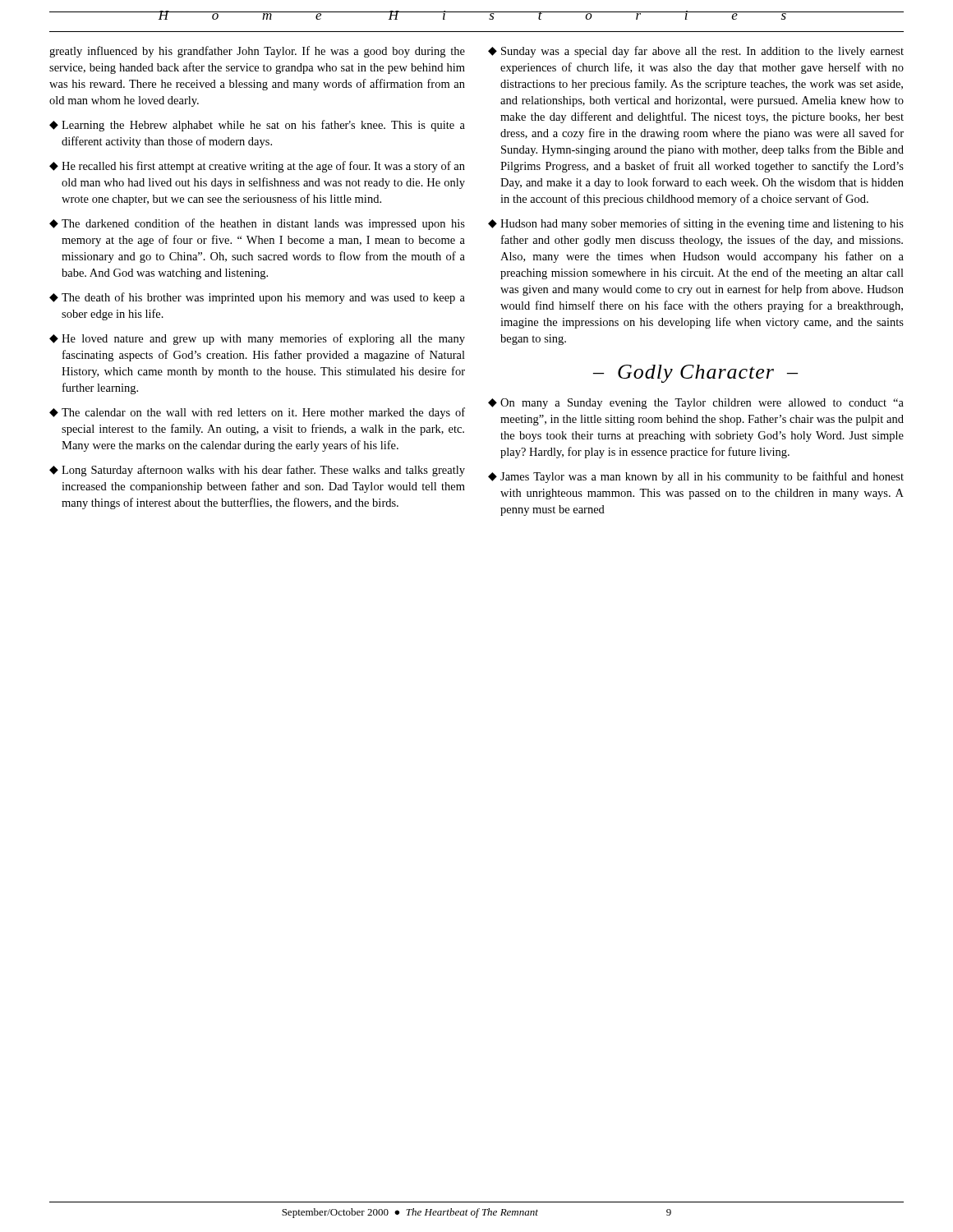Select the block starting "◆ James Taylor was"
Image resolution: width=953 pixels, height=1232 pixels.
pos(696,493)
